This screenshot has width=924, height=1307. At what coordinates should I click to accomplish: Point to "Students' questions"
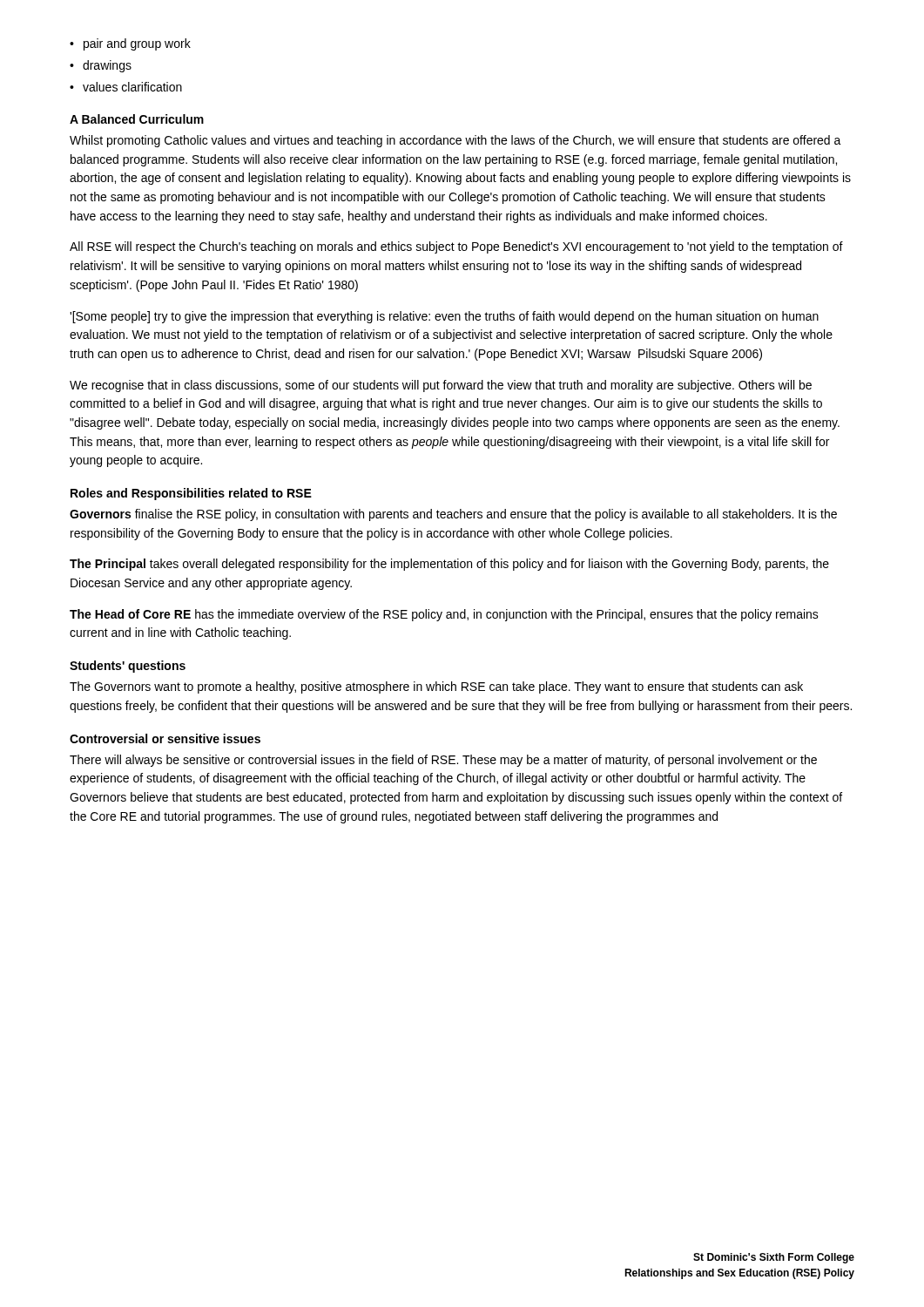[128, 666]
